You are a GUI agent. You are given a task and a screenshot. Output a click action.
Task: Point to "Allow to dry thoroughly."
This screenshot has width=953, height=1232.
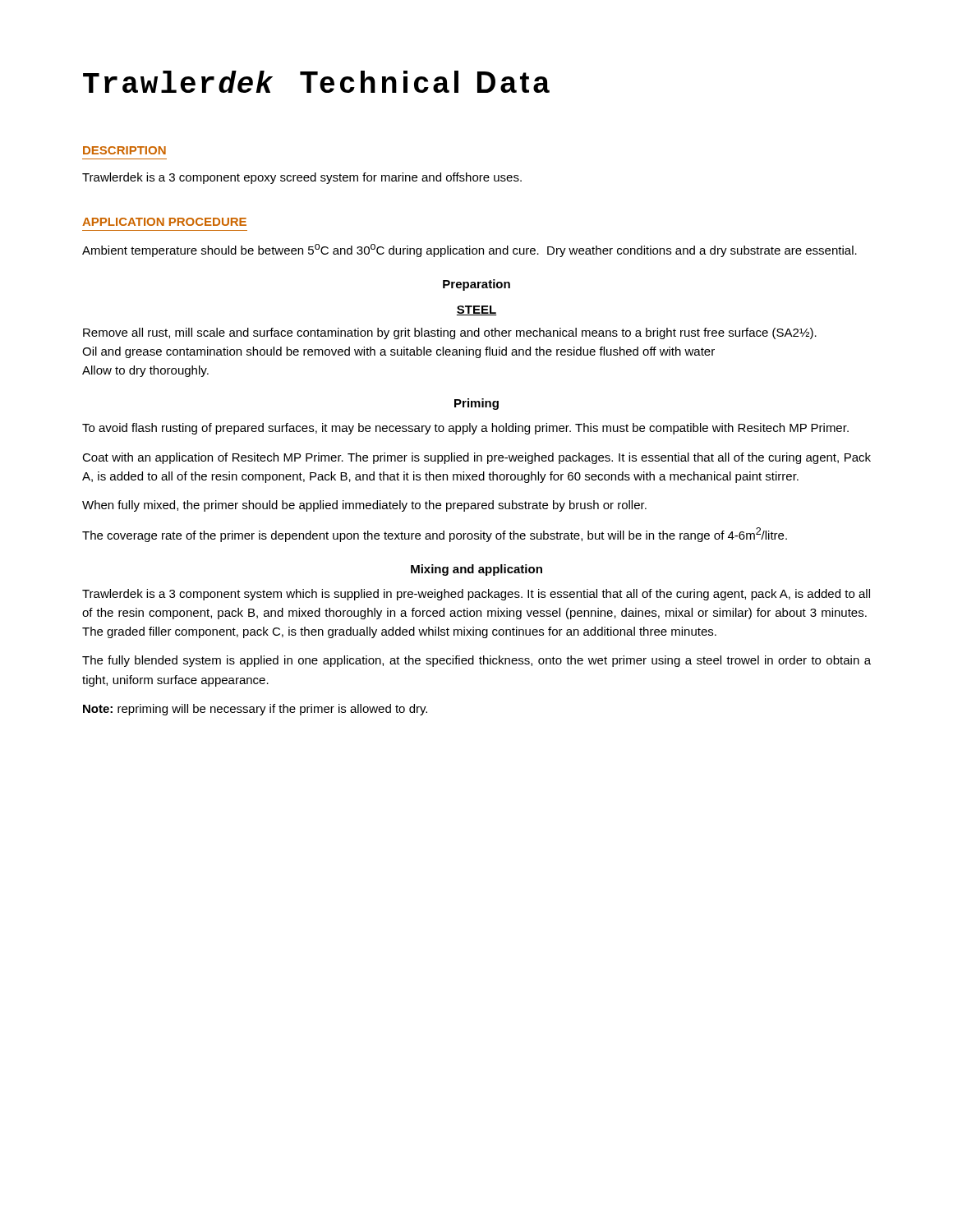[x=146, y=370]
